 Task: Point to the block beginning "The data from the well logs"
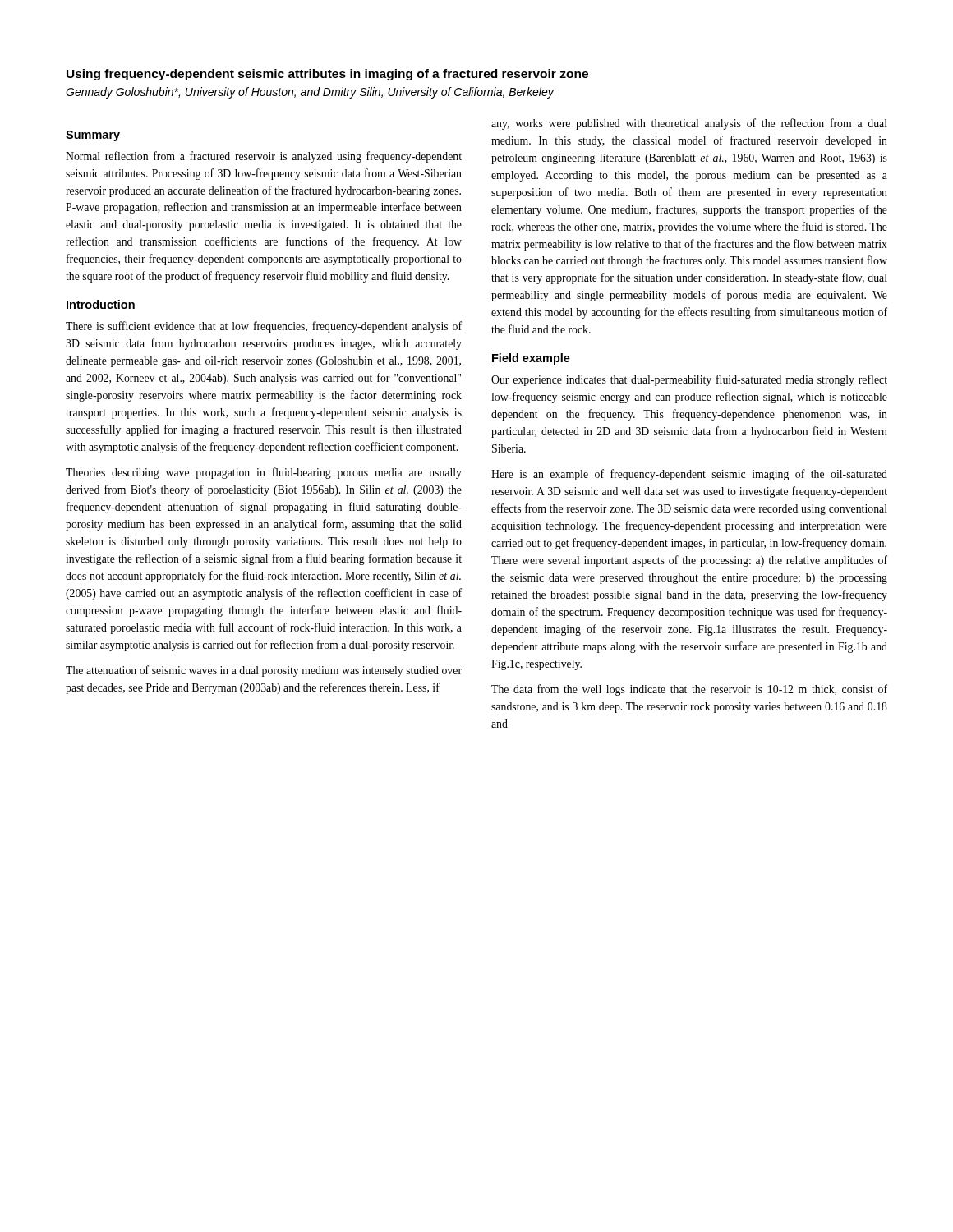tap(689, 706)
